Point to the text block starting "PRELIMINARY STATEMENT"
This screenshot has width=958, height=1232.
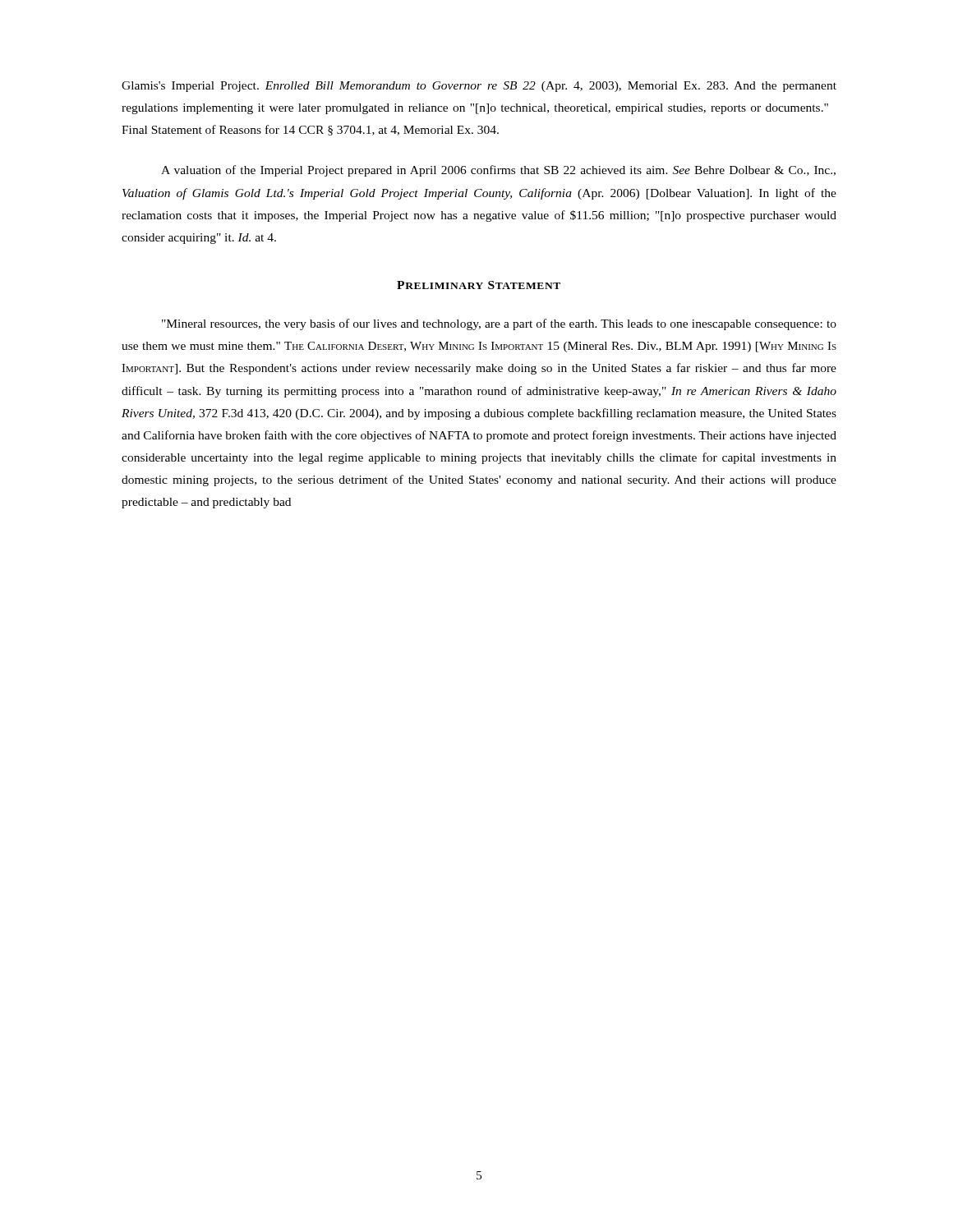coord(479,284)
